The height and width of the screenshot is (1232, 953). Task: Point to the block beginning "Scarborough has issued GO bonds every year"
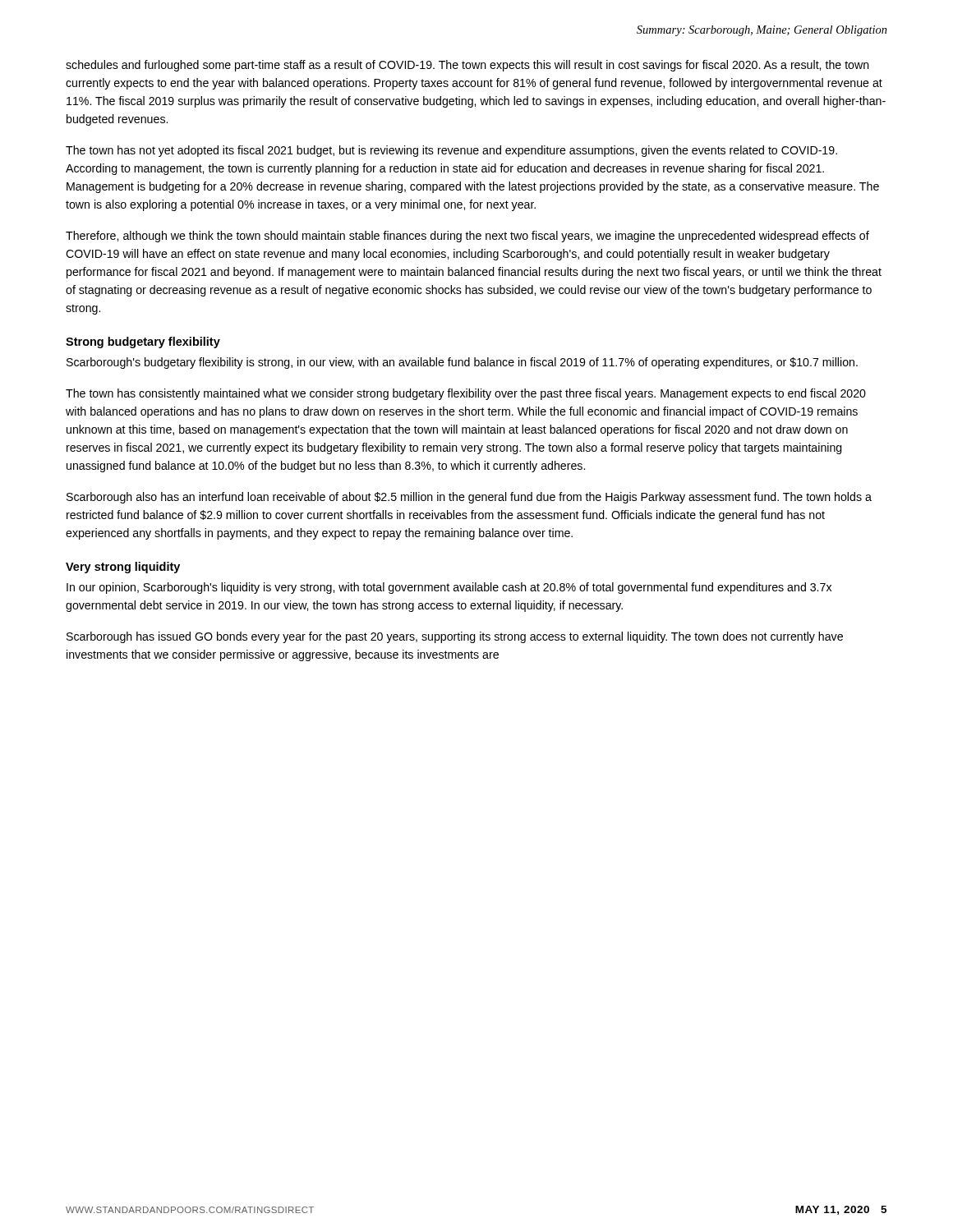point(455,646)
